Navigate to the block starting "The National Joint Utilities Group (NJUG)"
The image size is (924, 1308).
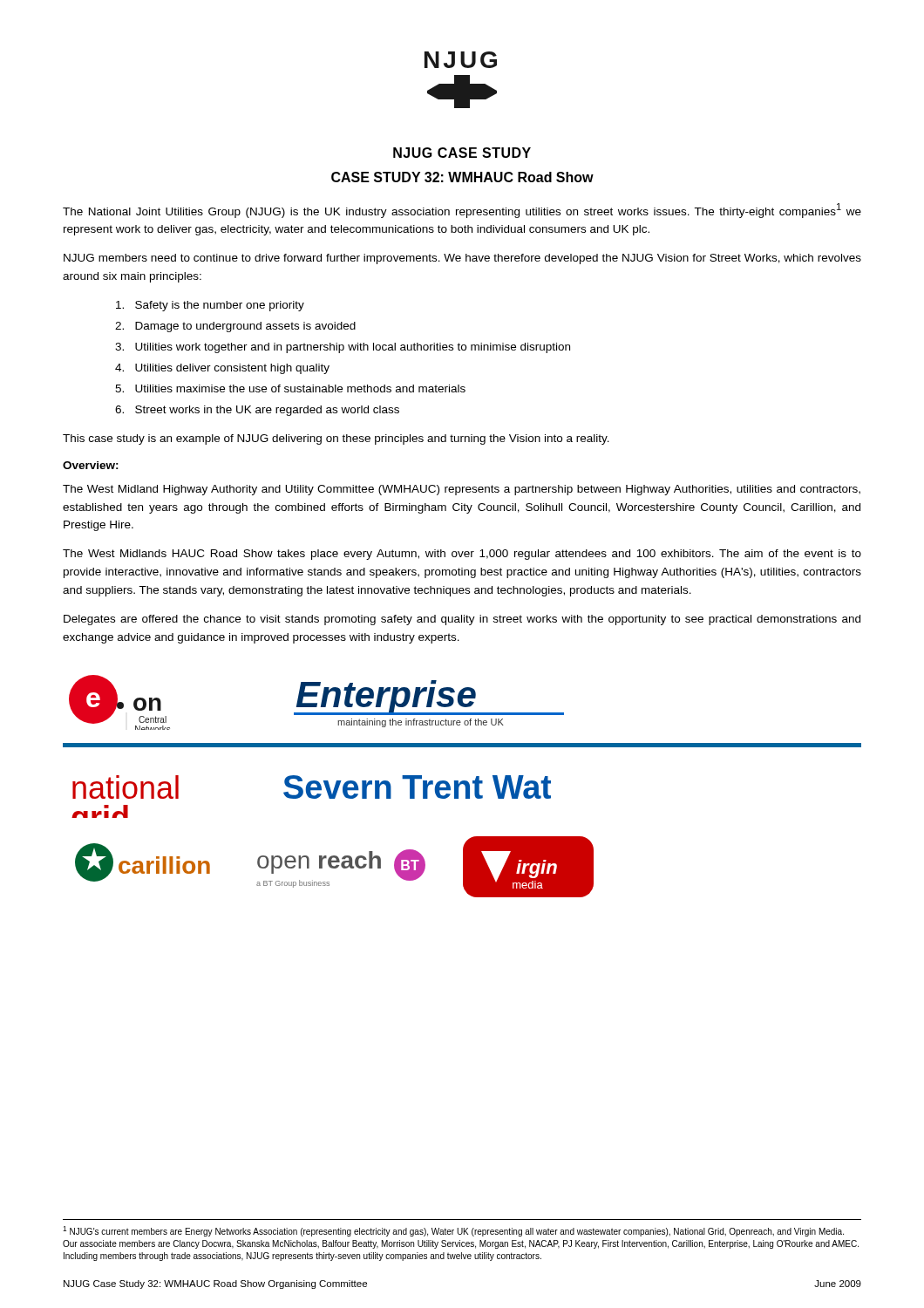pyautogui.click(x=462, y=219)
